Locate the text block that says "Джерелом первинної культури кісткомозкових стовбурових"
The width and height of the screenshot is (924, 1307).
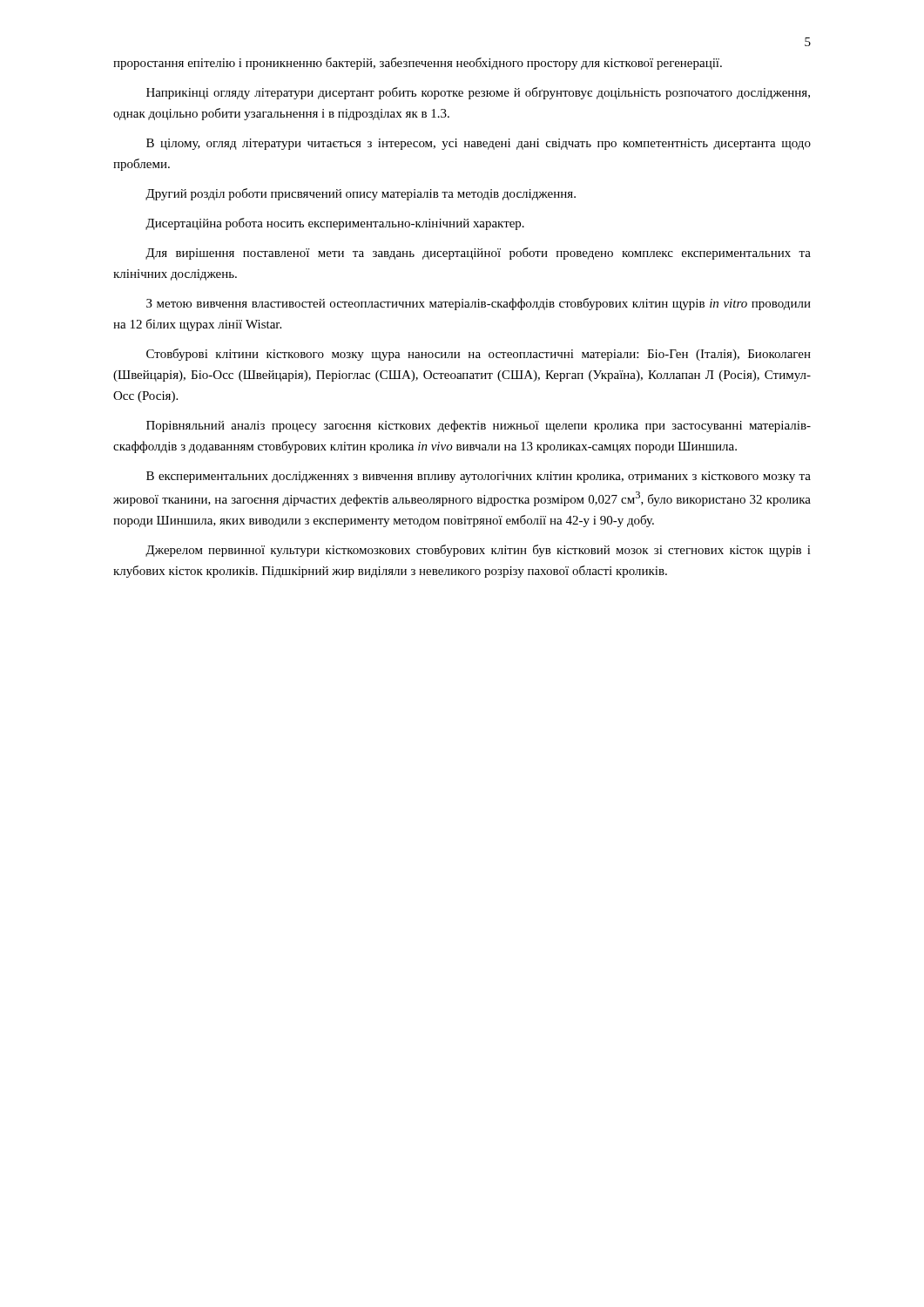(x=462, y=560)
